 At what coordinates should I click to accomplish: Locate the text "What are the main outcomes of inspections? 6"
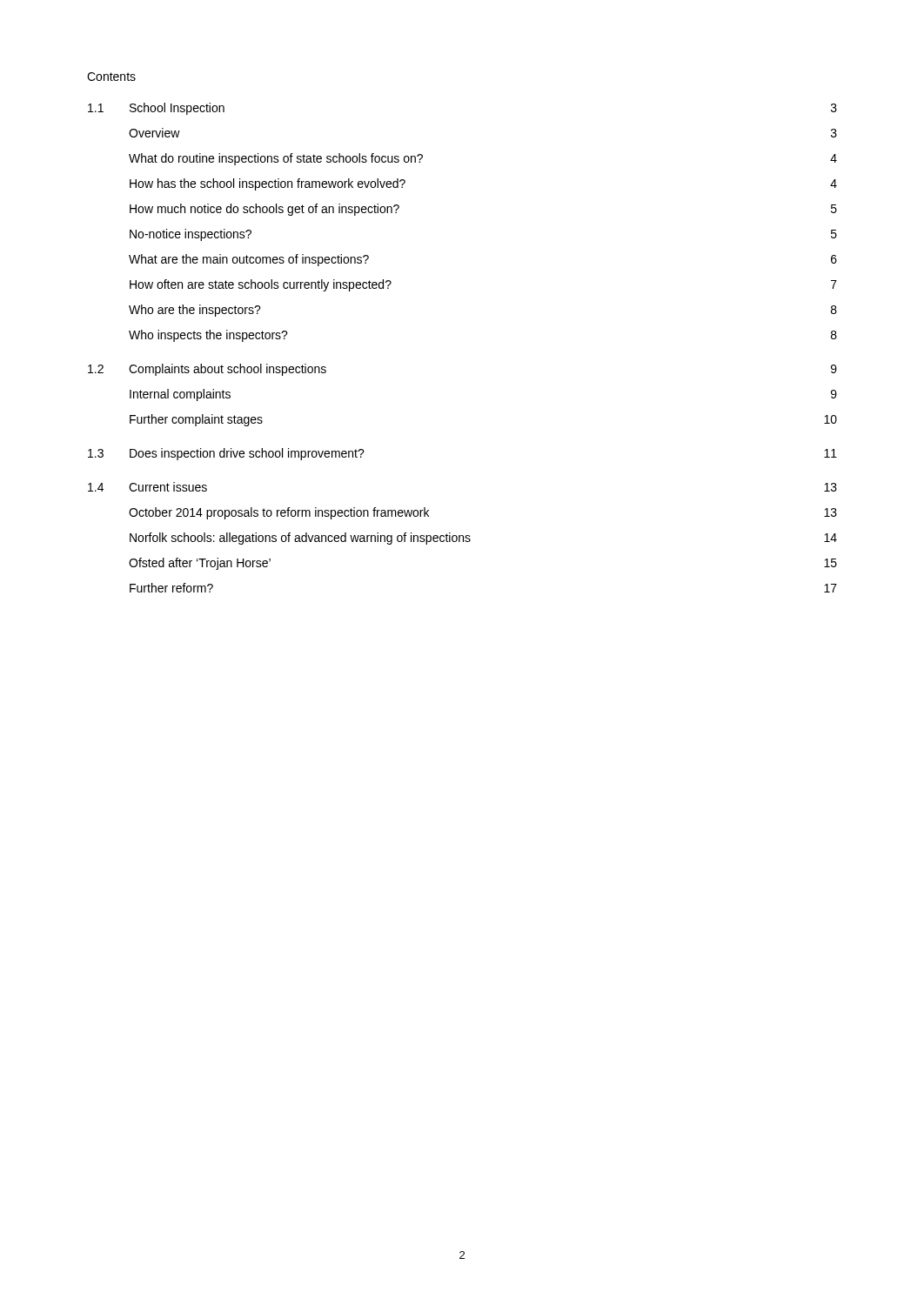point(249,260)
